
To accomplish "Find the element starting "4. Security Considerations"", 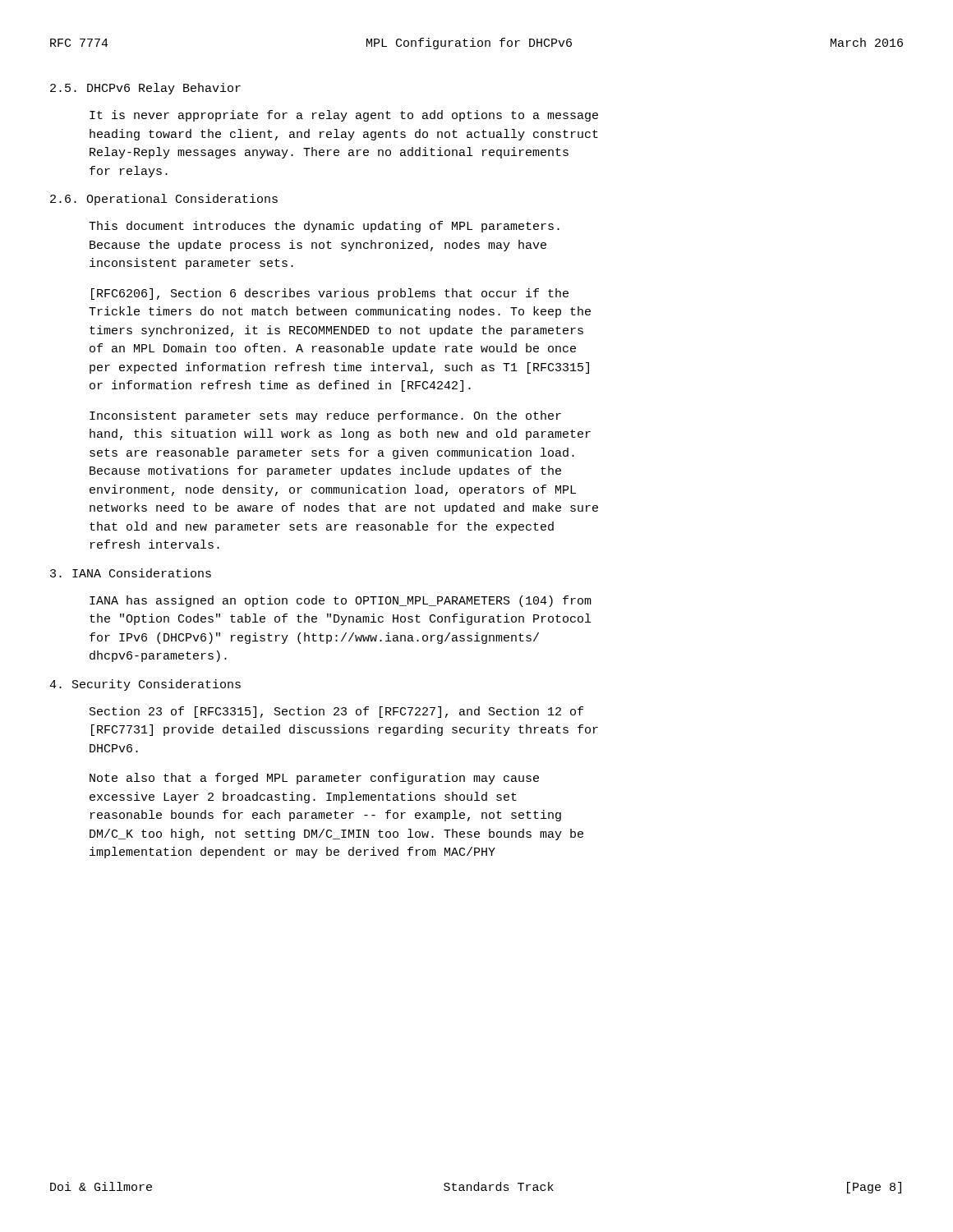I will click(x=145, y=685).
